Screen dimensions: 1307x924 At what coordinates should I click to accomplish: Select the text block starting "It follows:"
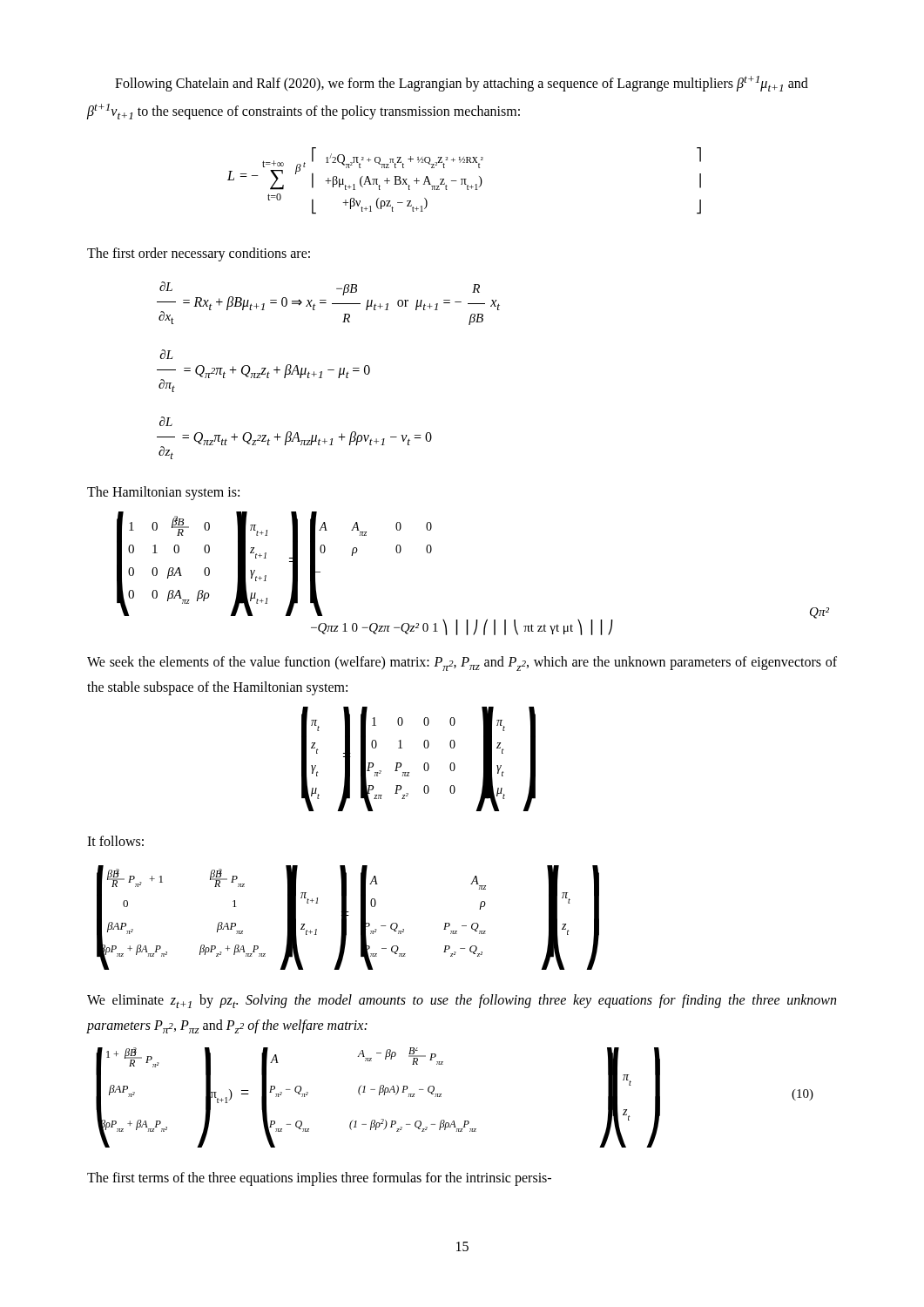point(116,842)
